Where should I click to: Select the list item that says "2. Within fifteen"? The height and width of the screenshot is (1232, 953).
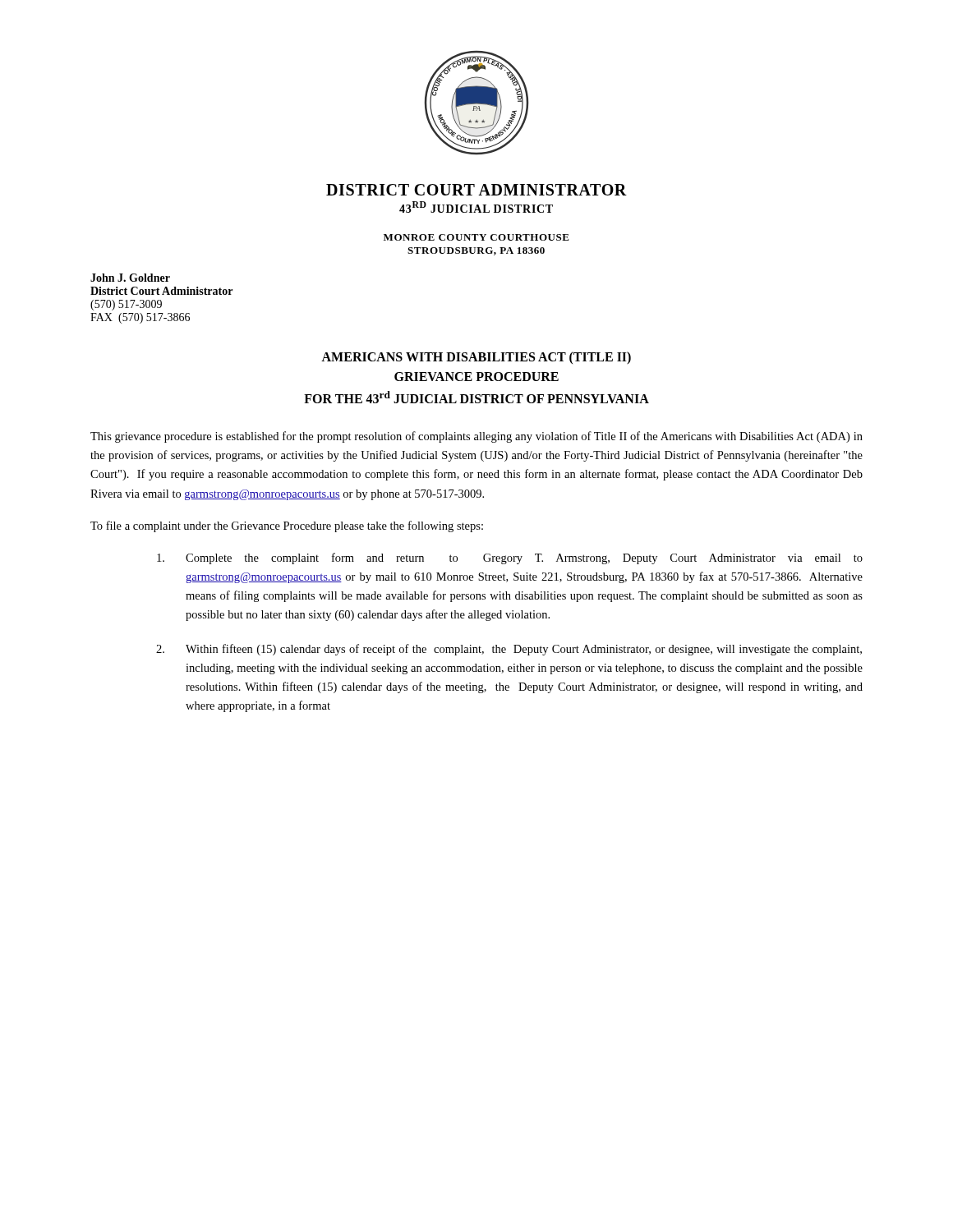tap(509, 676)
